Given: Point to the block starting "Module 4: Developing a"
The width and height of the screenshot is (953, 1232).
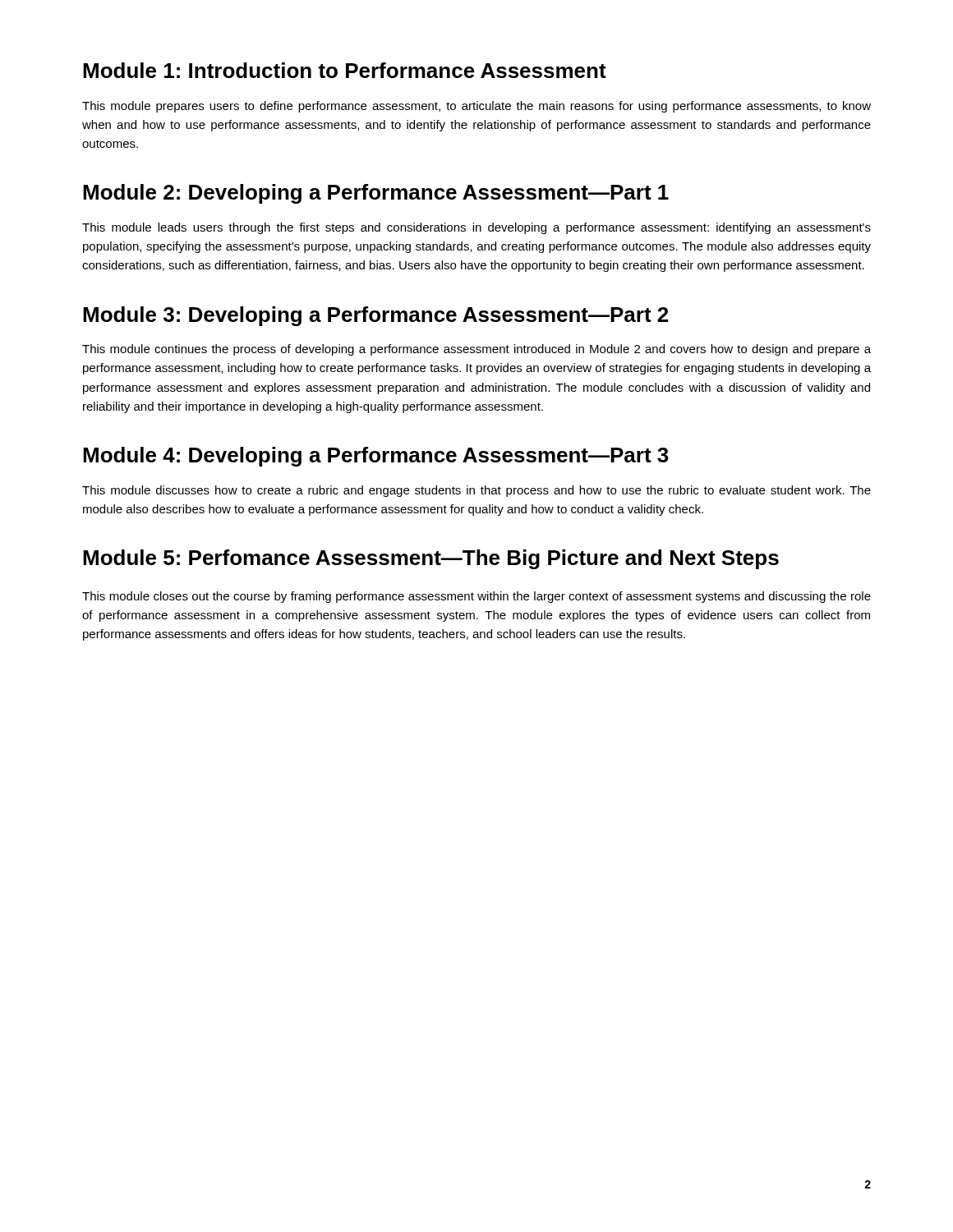Looking at the screenshot, I should pos(376,455).
